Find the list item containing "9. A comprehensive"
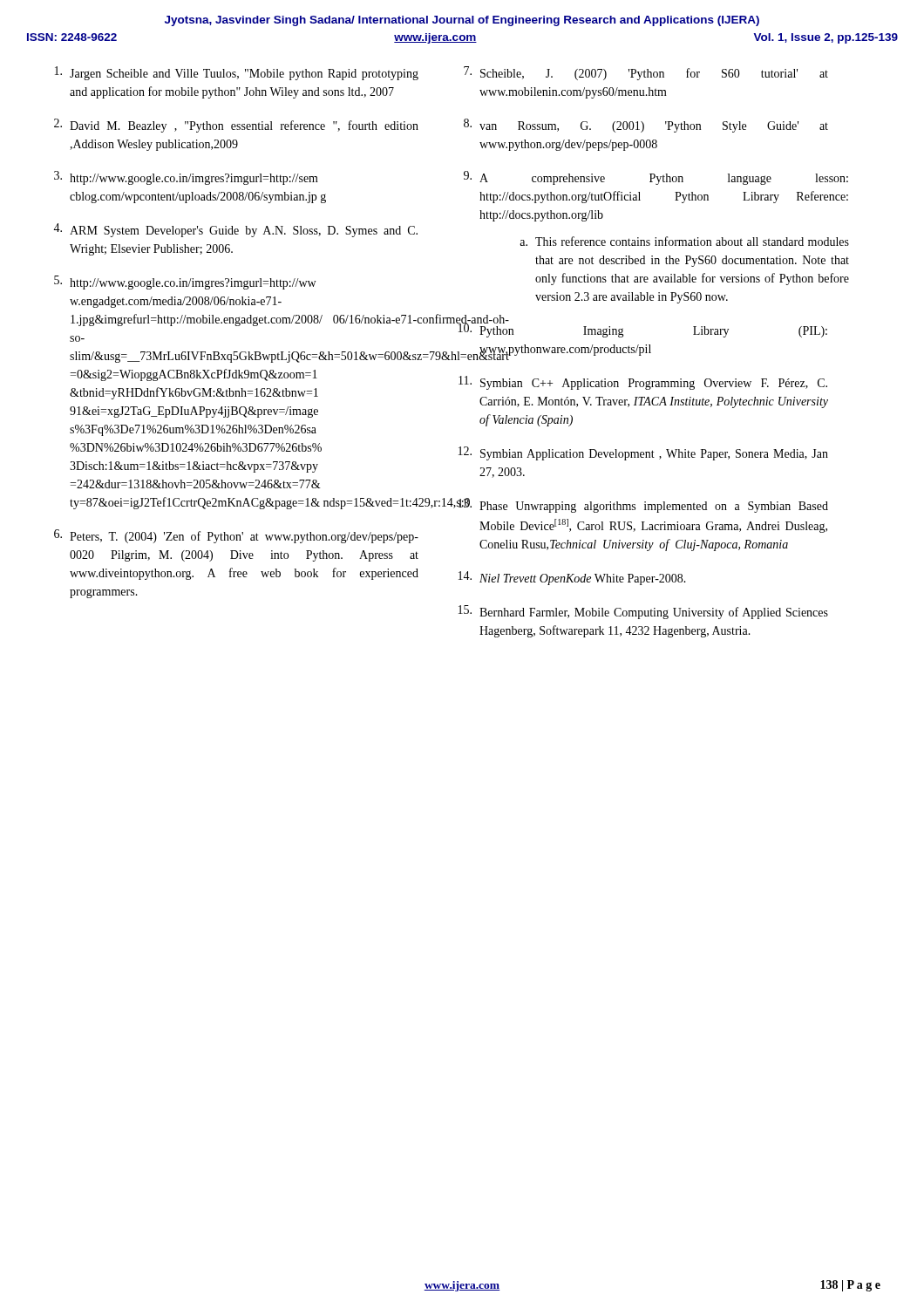The height and width of the screenshot is (1308, 924). pos(636,238)
